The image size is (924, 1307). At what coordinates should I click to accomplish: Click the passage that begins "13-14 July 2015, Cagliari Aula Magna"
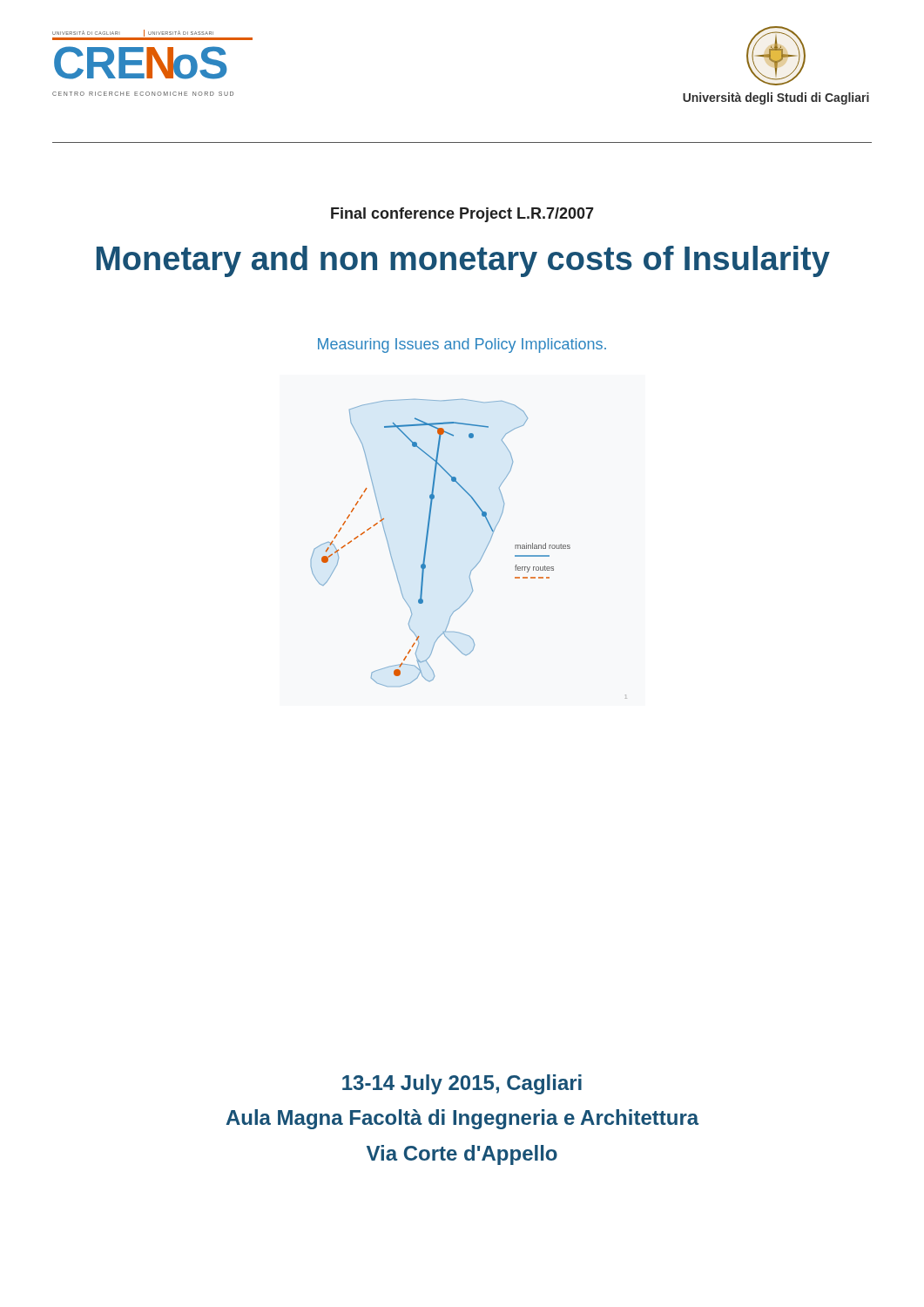462,1119
